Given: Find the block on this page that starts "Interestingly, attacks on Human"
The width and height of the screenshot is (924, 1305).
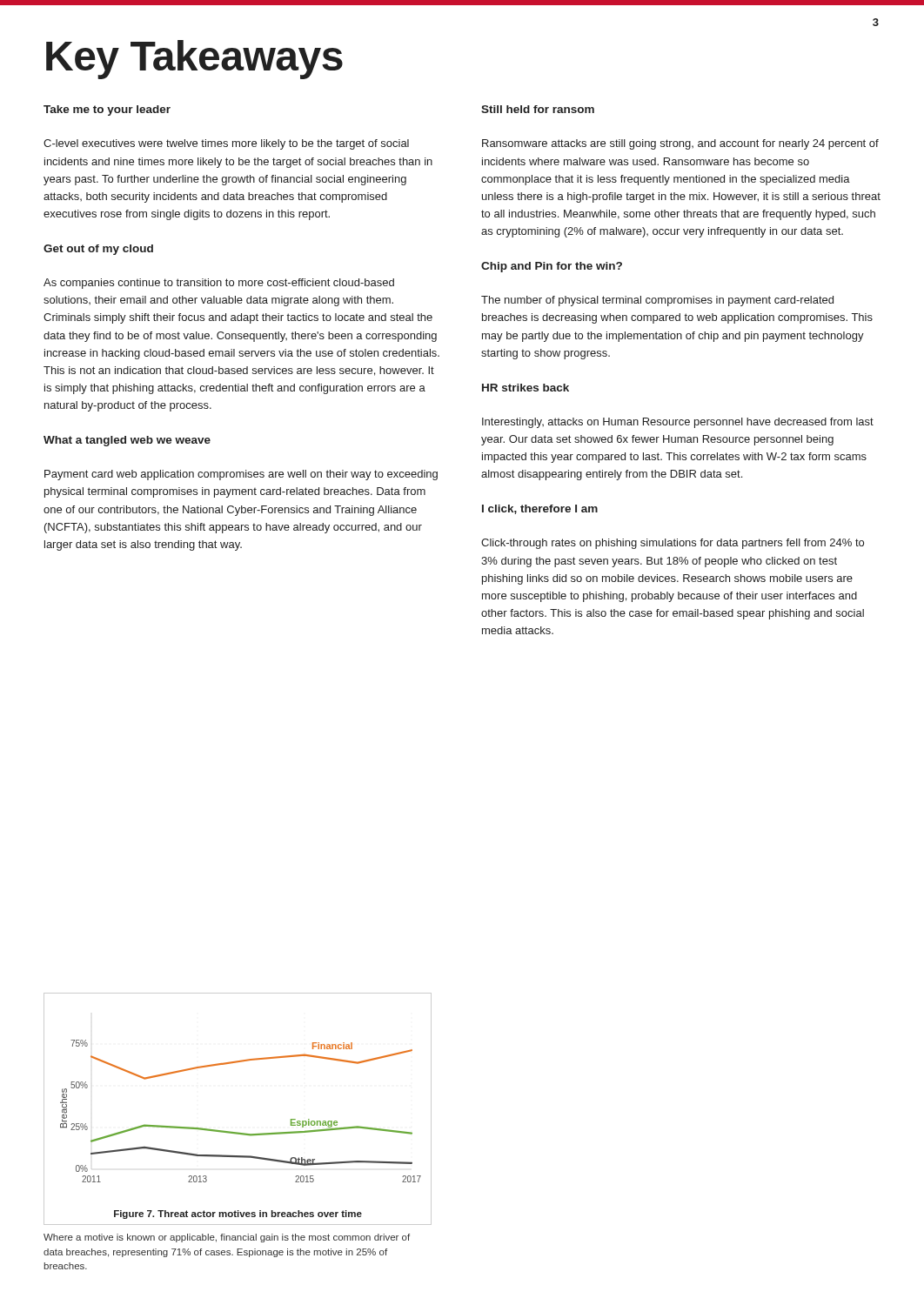Looking at the screenshot, I should [x=681, y=448].
